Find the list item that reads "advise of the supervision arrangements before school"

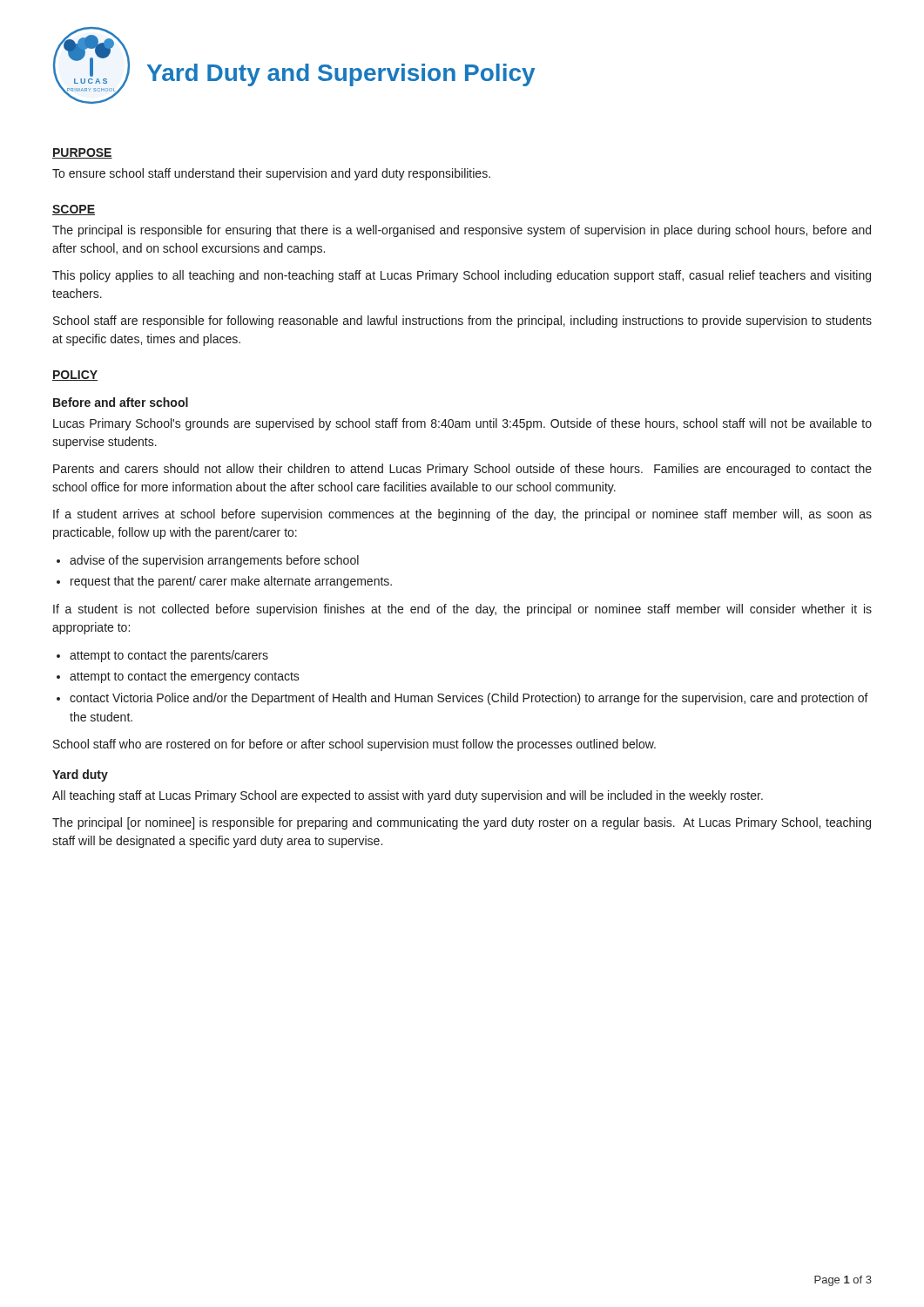pyautogui.click(x=214, y=560)
